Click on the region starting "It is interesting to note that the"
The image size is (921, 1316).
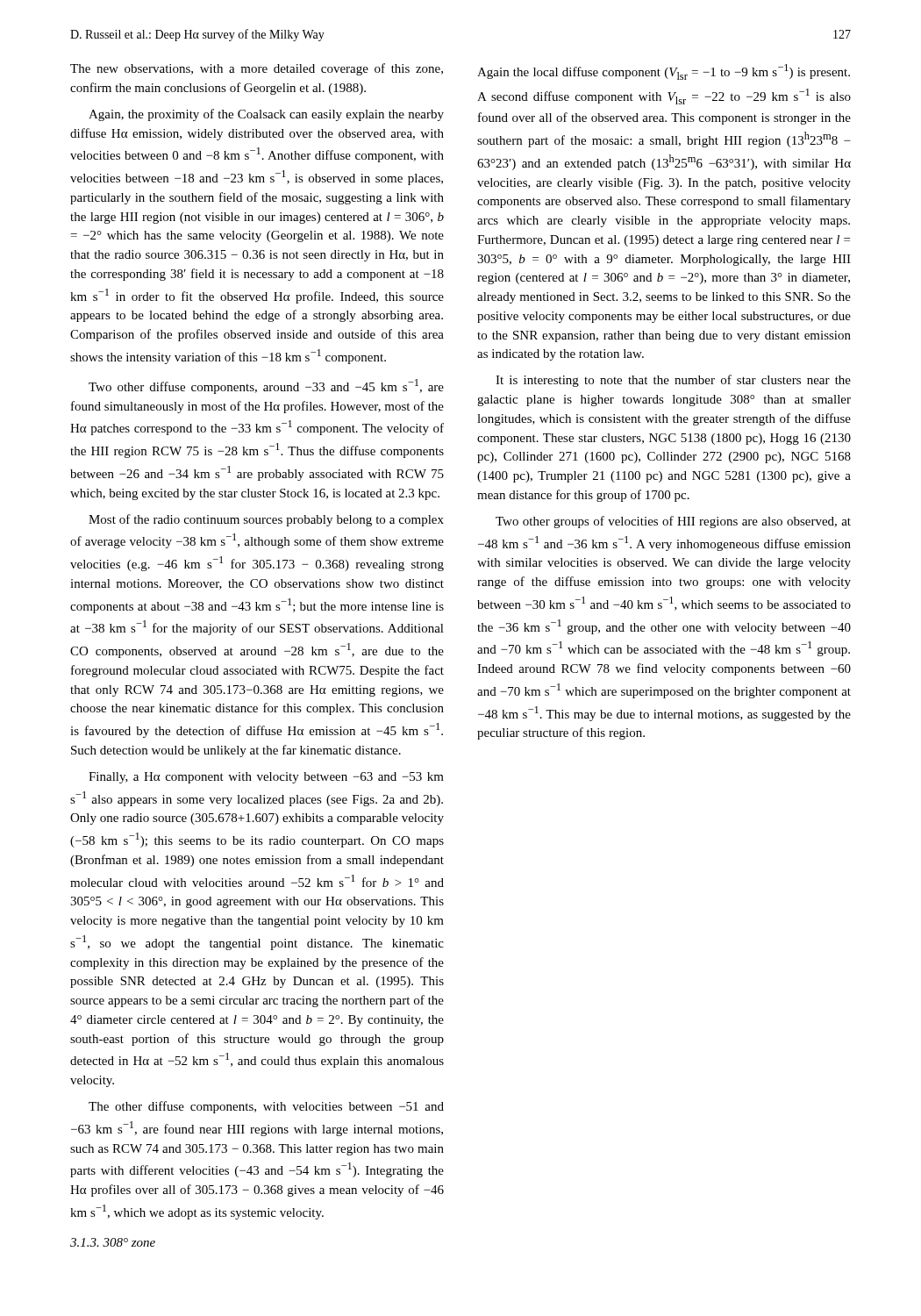(664, 438)
